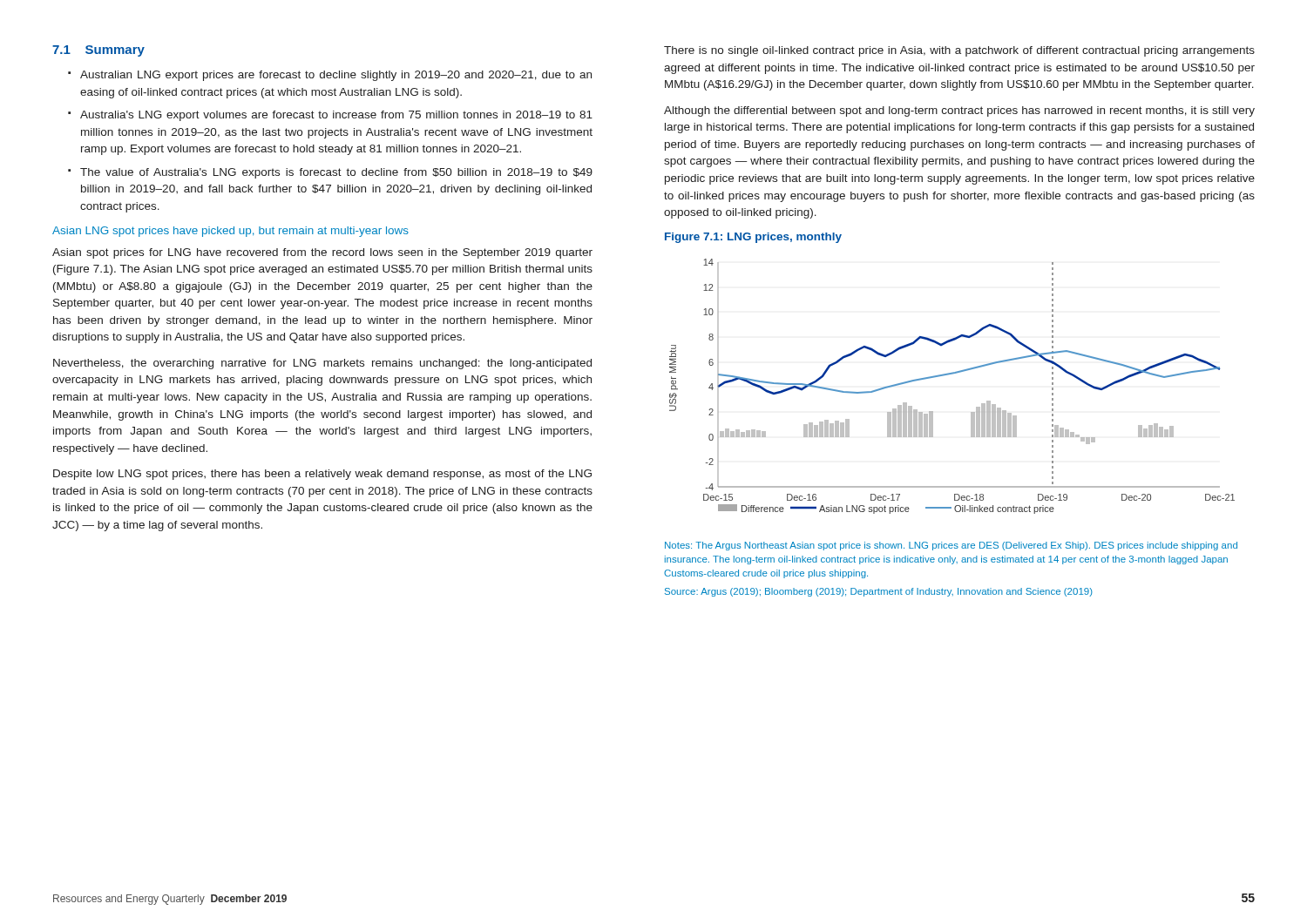Navigate to the text starting "Asian spot prices"
The image size is (1307, 924).
322,294
